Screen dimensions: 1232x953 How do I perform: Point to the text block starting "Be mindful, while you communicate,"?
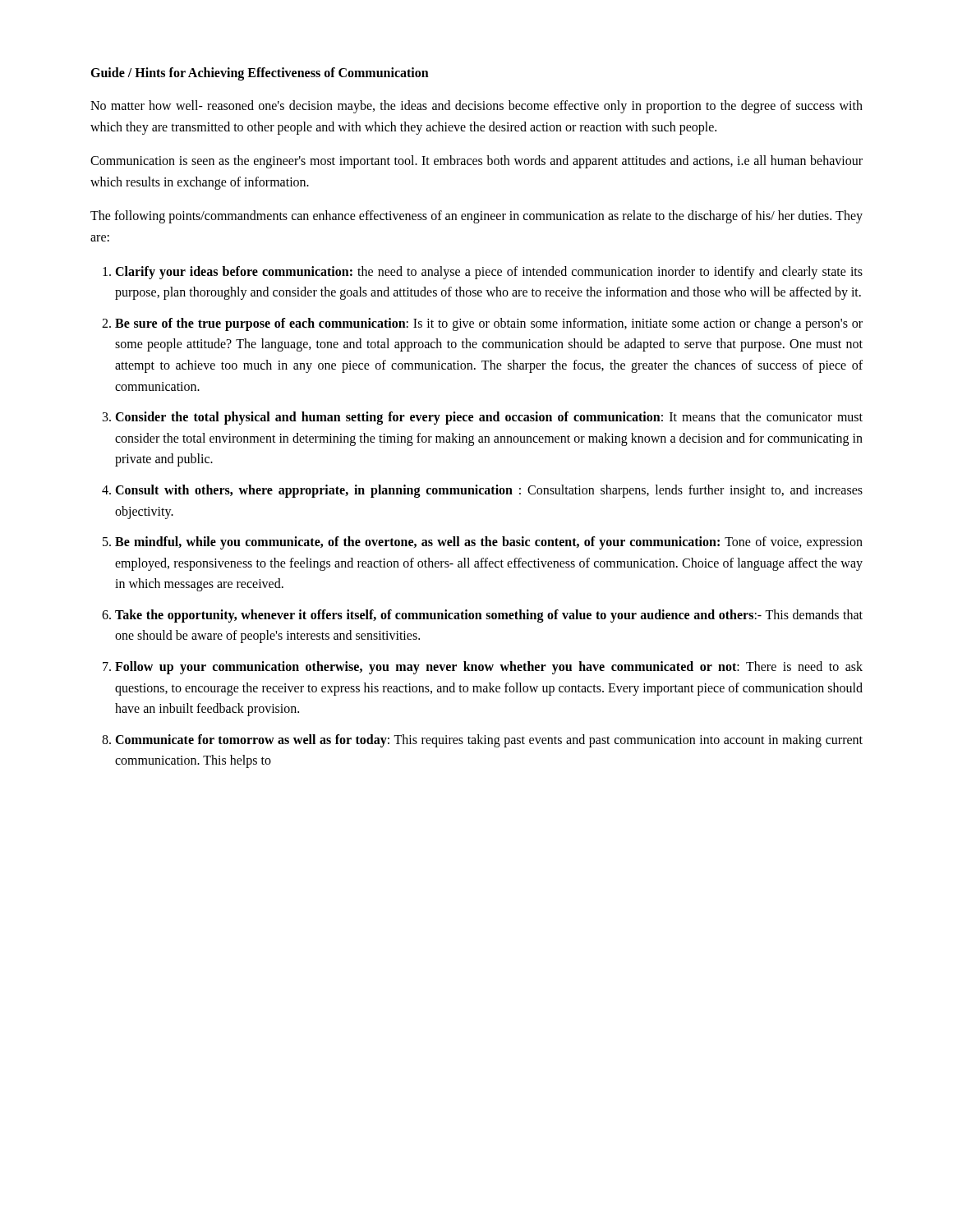tap(489, 563)
